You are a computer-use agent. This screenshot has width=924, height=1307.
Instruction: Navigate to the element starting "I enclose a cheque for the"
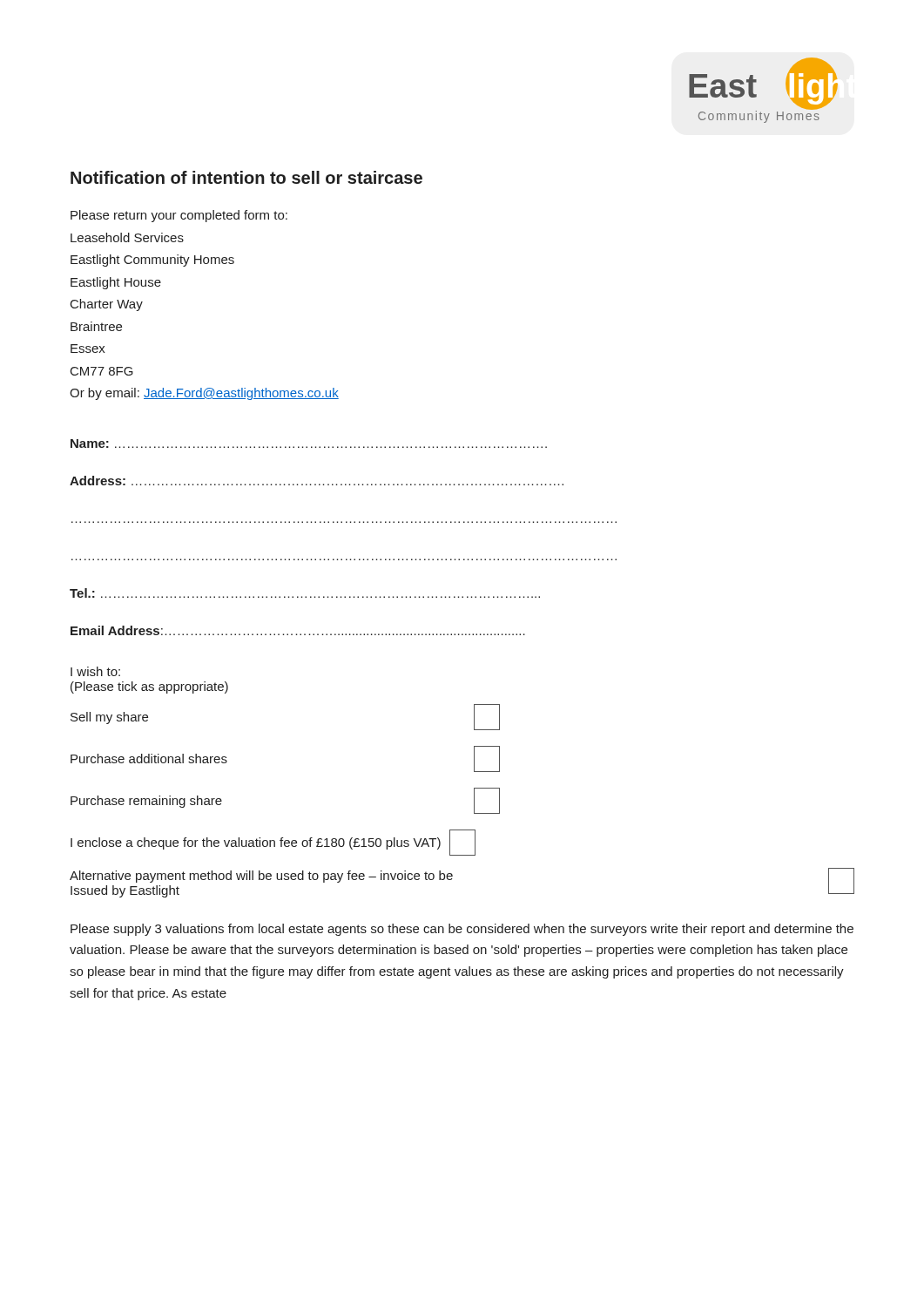pyautogui.click(x=273, y=842)
